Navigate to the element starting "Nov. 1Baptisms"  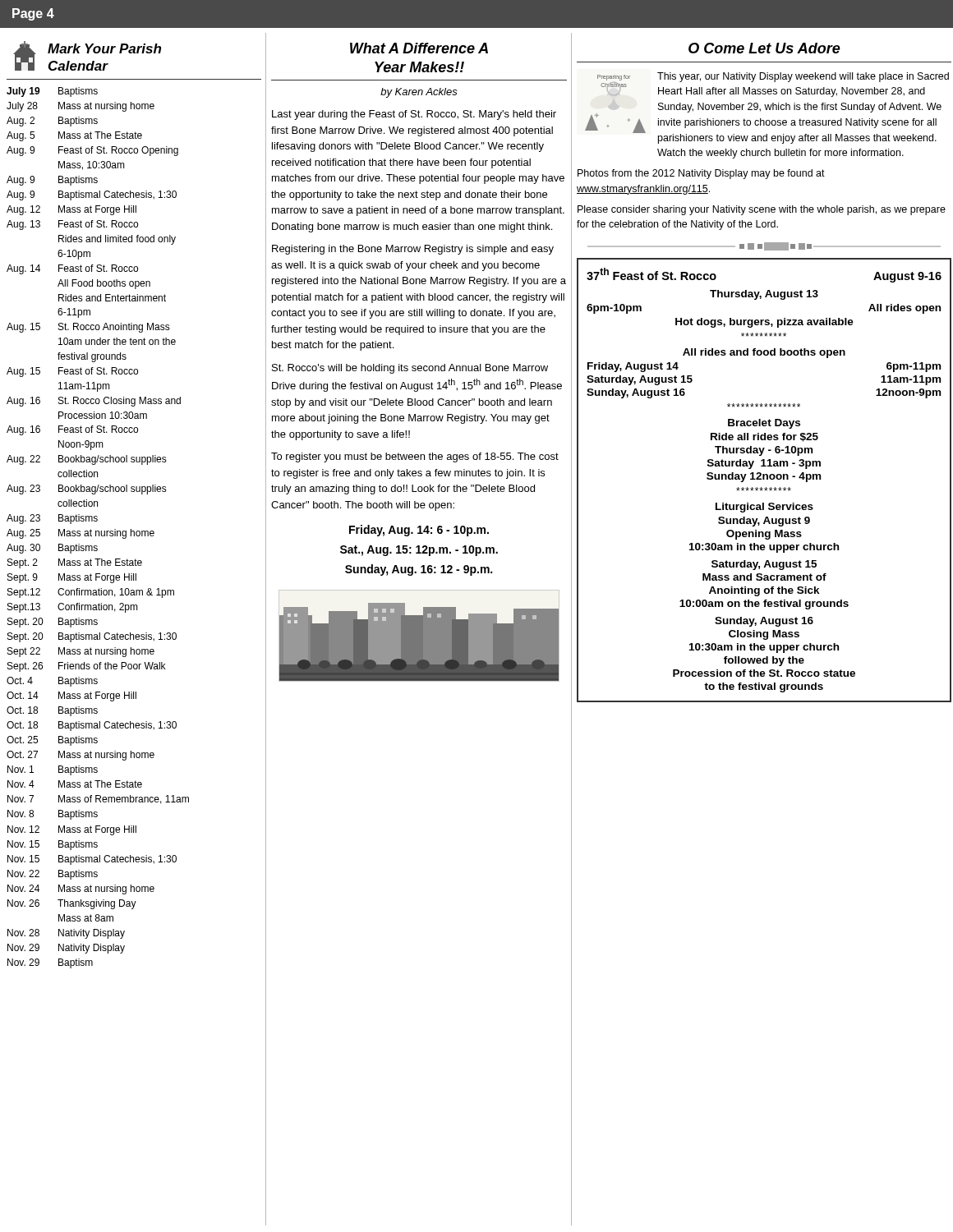coord(52,770)
